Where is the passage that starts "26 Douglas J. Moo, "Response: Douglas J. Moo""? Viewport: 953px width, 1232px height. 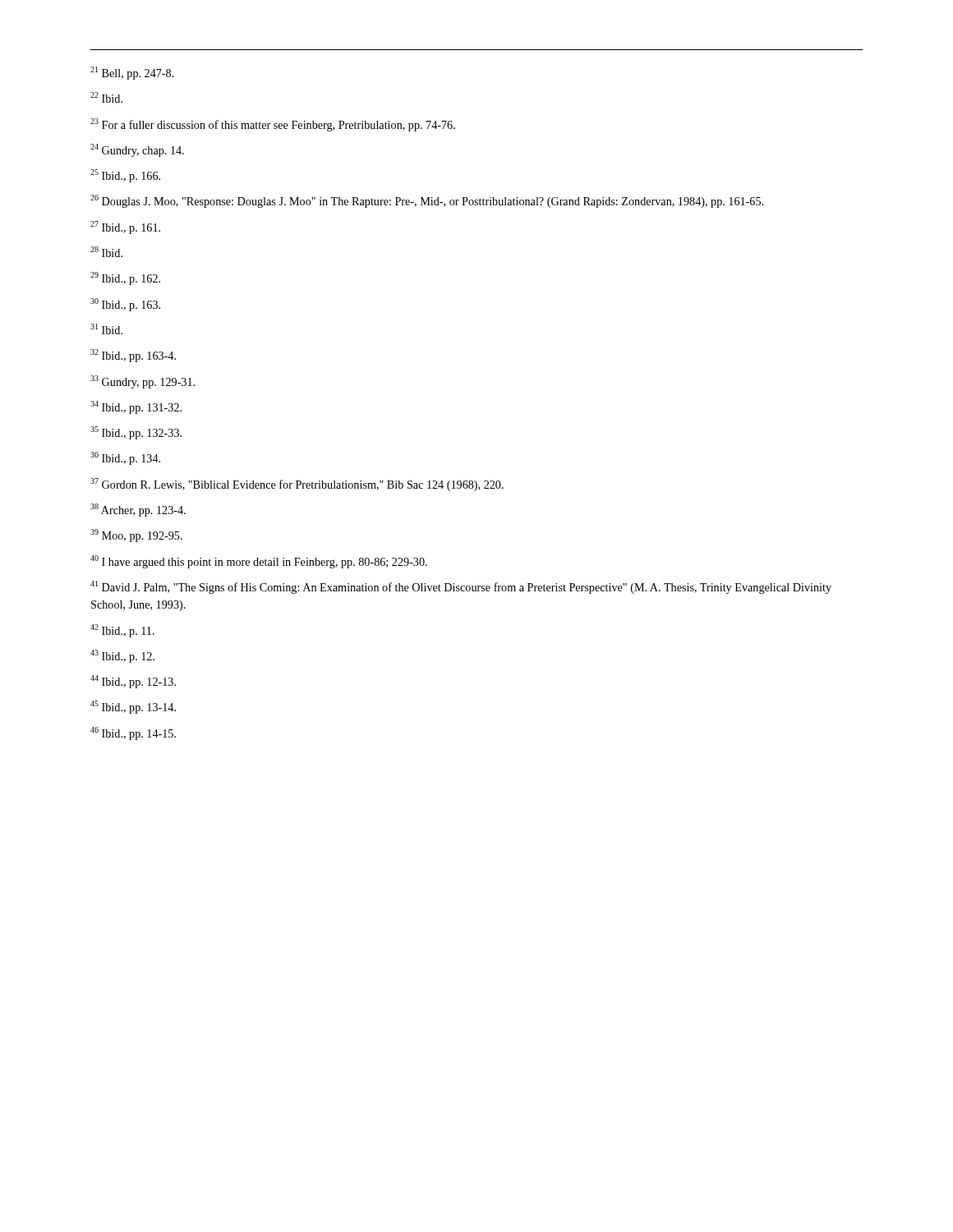[x=427, y=201]
